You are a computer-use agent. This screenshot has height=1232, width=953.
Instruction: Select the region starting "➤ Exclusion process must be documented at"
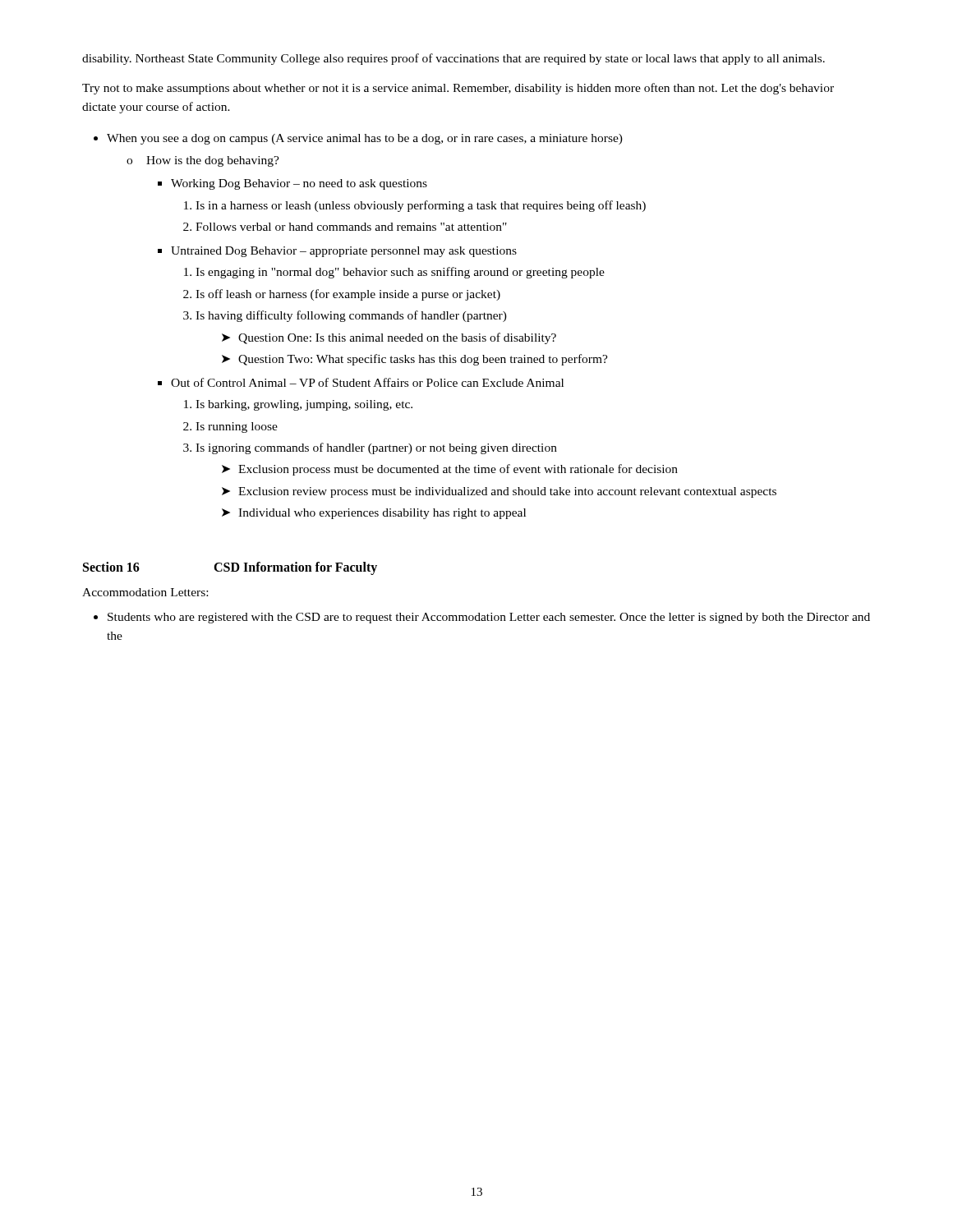tap(449, 470)
